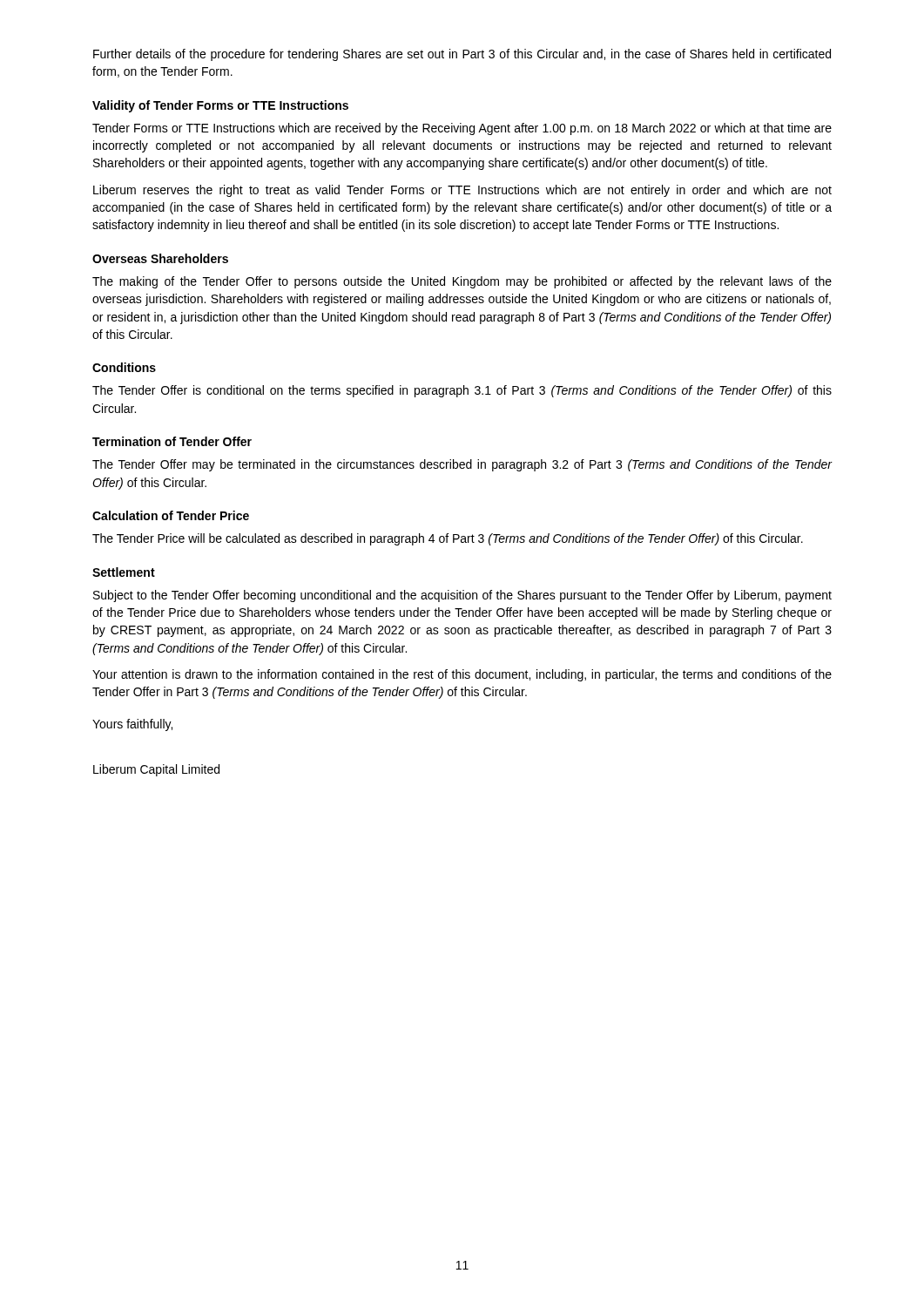924x1307 pixels.
Task: Click on the passage starting "Liberum Capital Limited"
Action: 156,770
